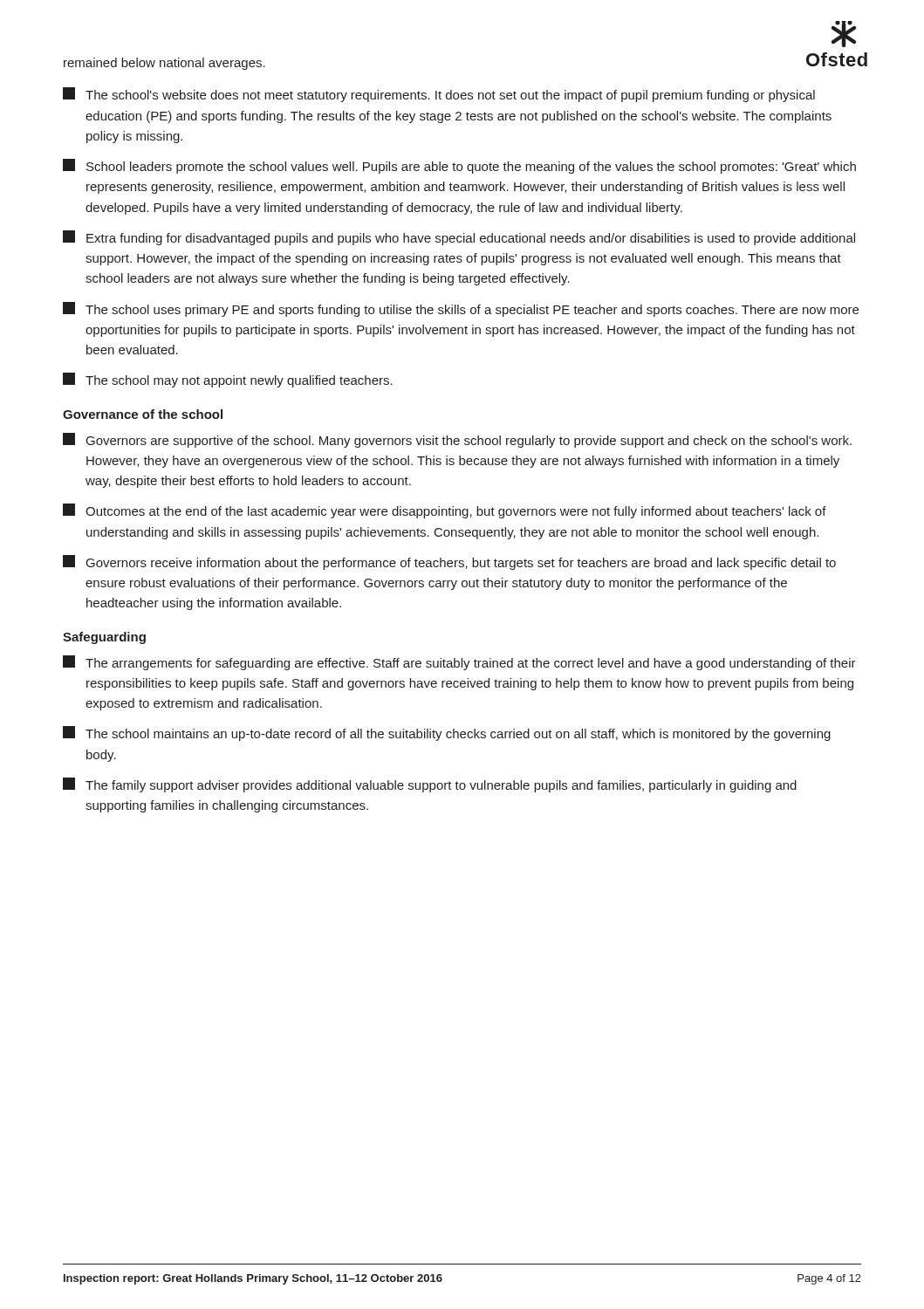Point to the block beginning "The family support"
Image resolution: width=924 pixels, height=1309 pixels.
(x=462, y=795)
